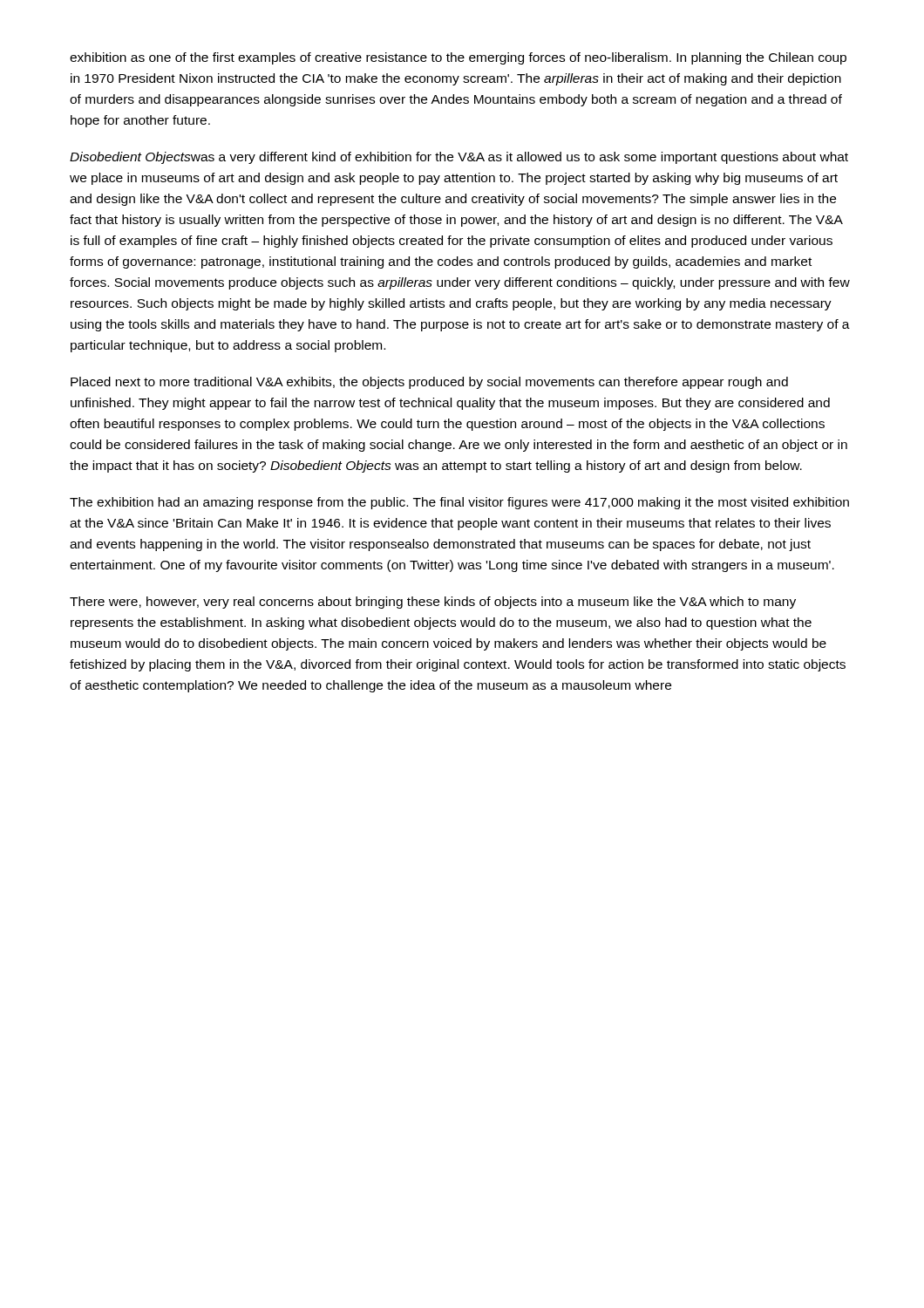Navigate to the text starting "There were, however, very real"
The width and height of the screenshot is (924, 1308).
pos(458,643)
